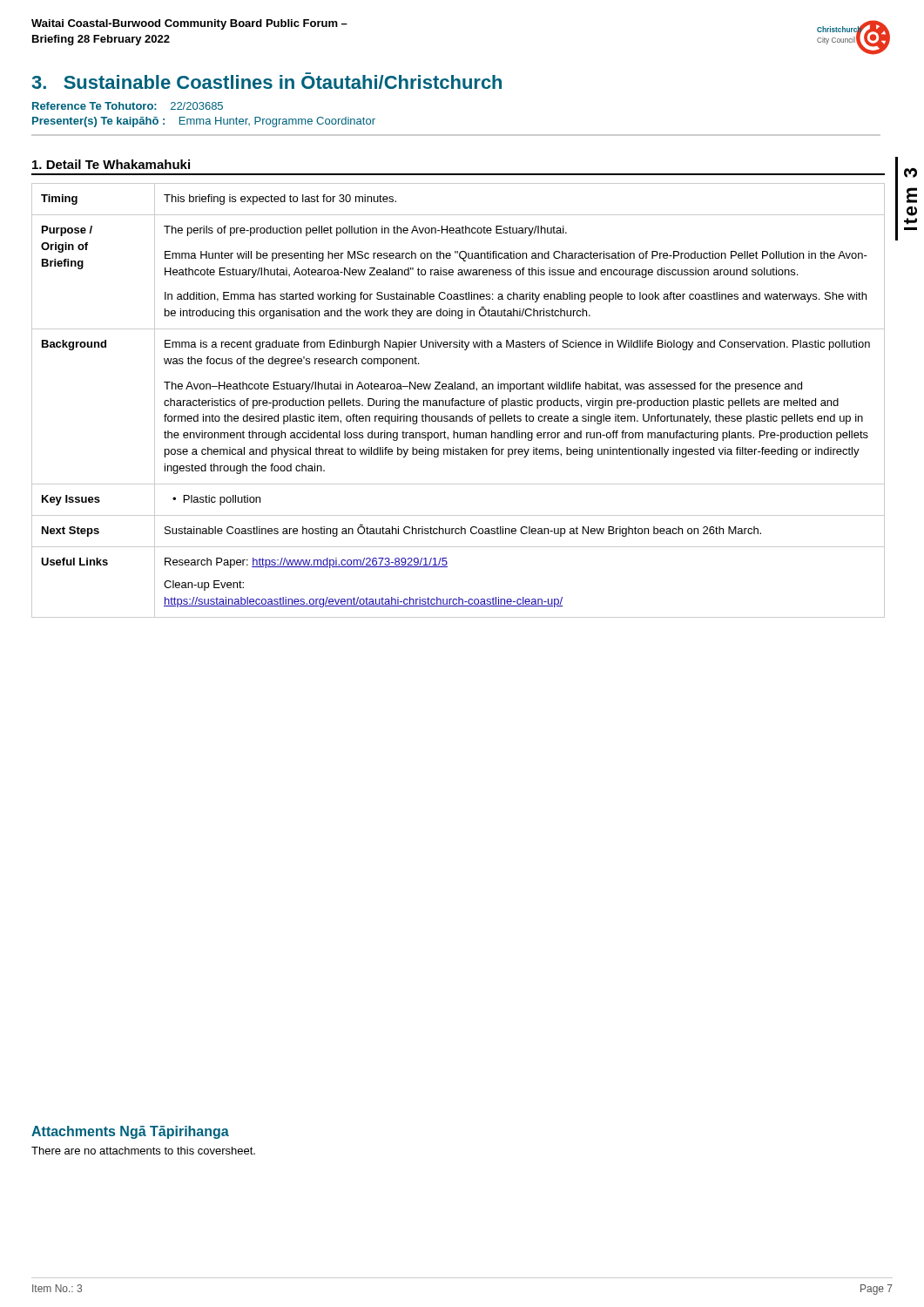
Task: Click on the table containing "Useful Links"
Action: 458,400
